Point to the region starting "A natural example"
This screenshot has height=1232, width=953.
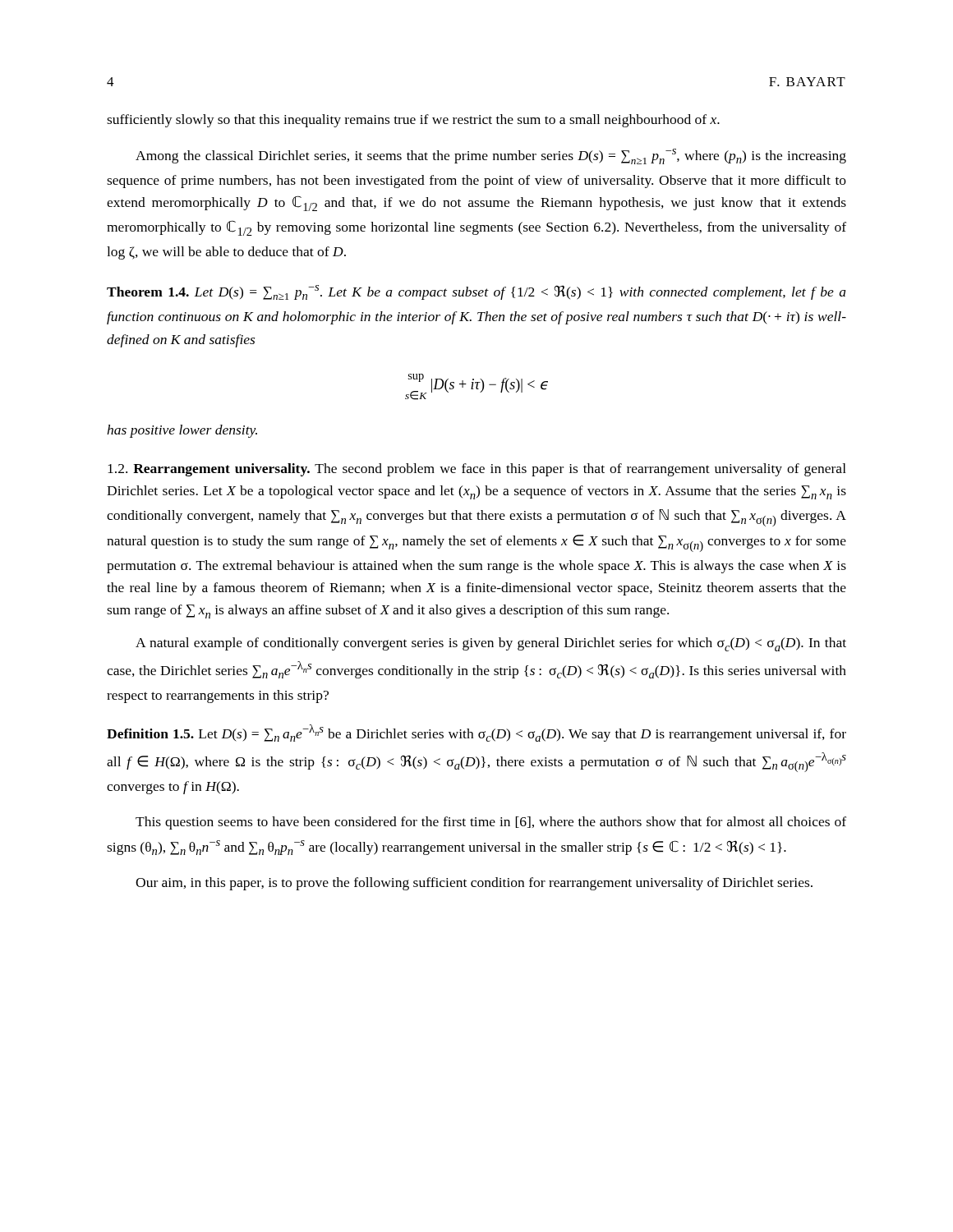pos(476,669)
